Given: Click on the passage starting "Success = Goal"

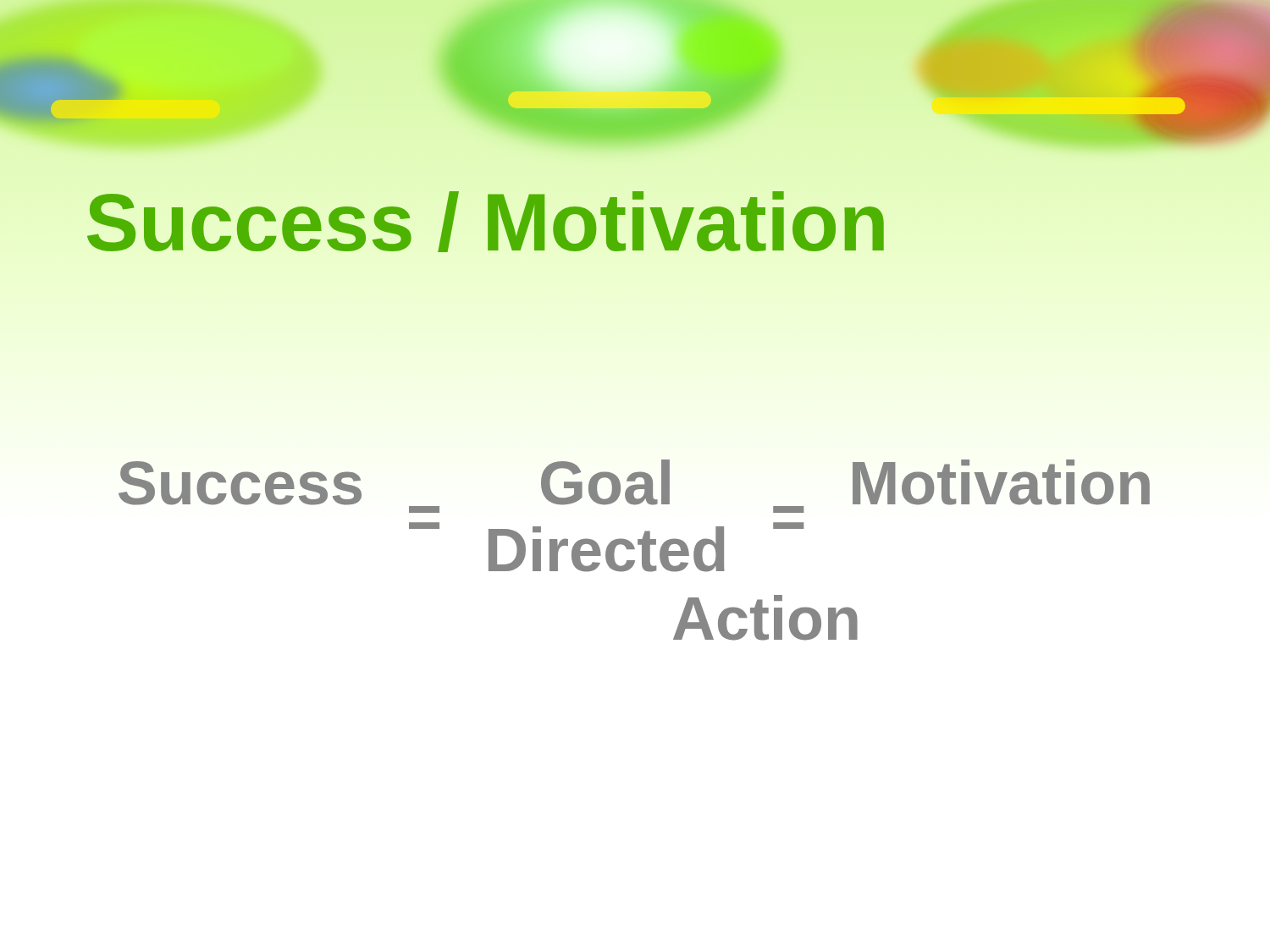Looking at the screenshot, I should [x=635, y=551].
